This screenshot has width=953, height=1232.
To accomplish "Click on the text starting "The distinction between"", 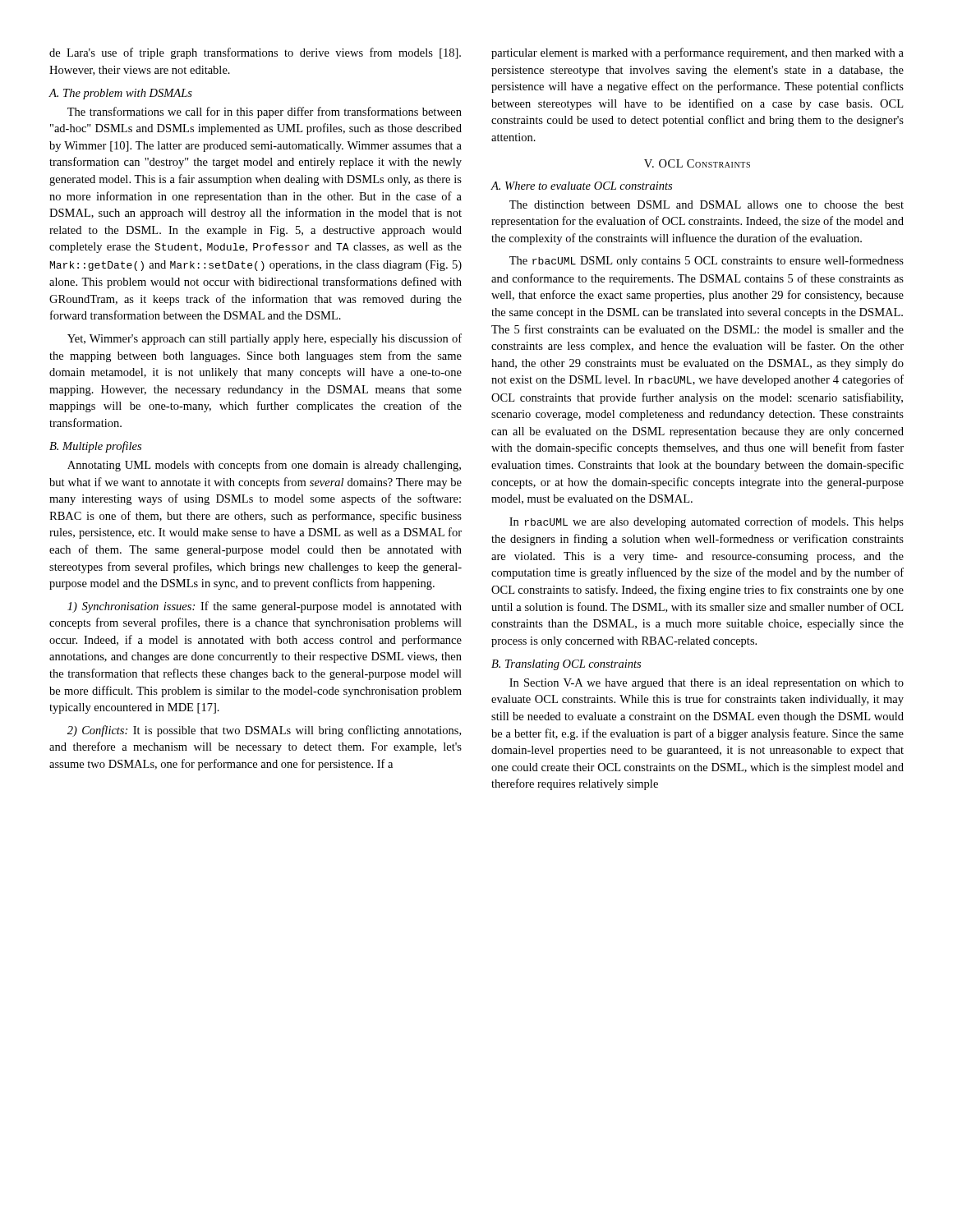I will (x=698, y=423).
